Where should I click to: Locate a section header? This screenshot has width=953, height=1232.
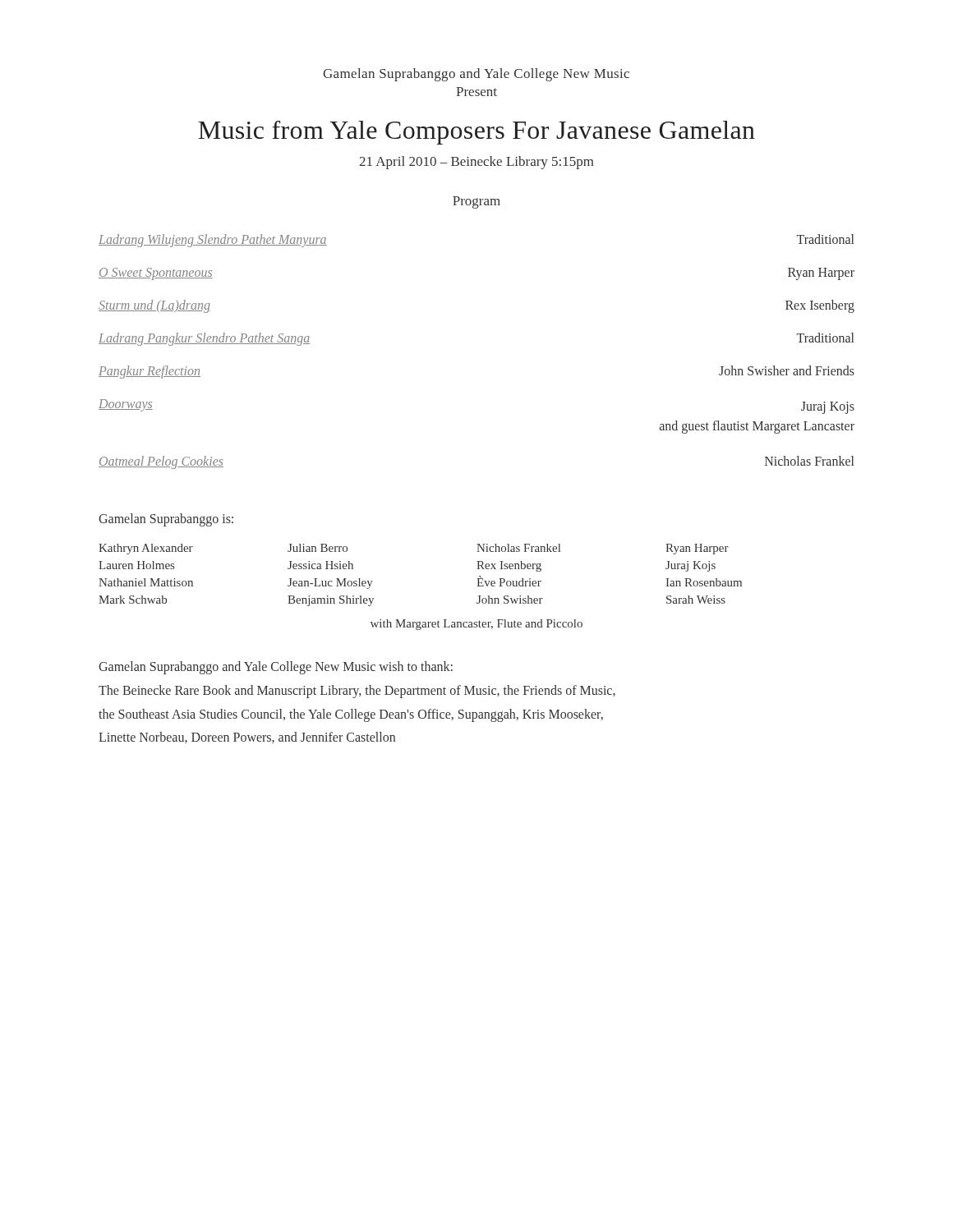476,201
